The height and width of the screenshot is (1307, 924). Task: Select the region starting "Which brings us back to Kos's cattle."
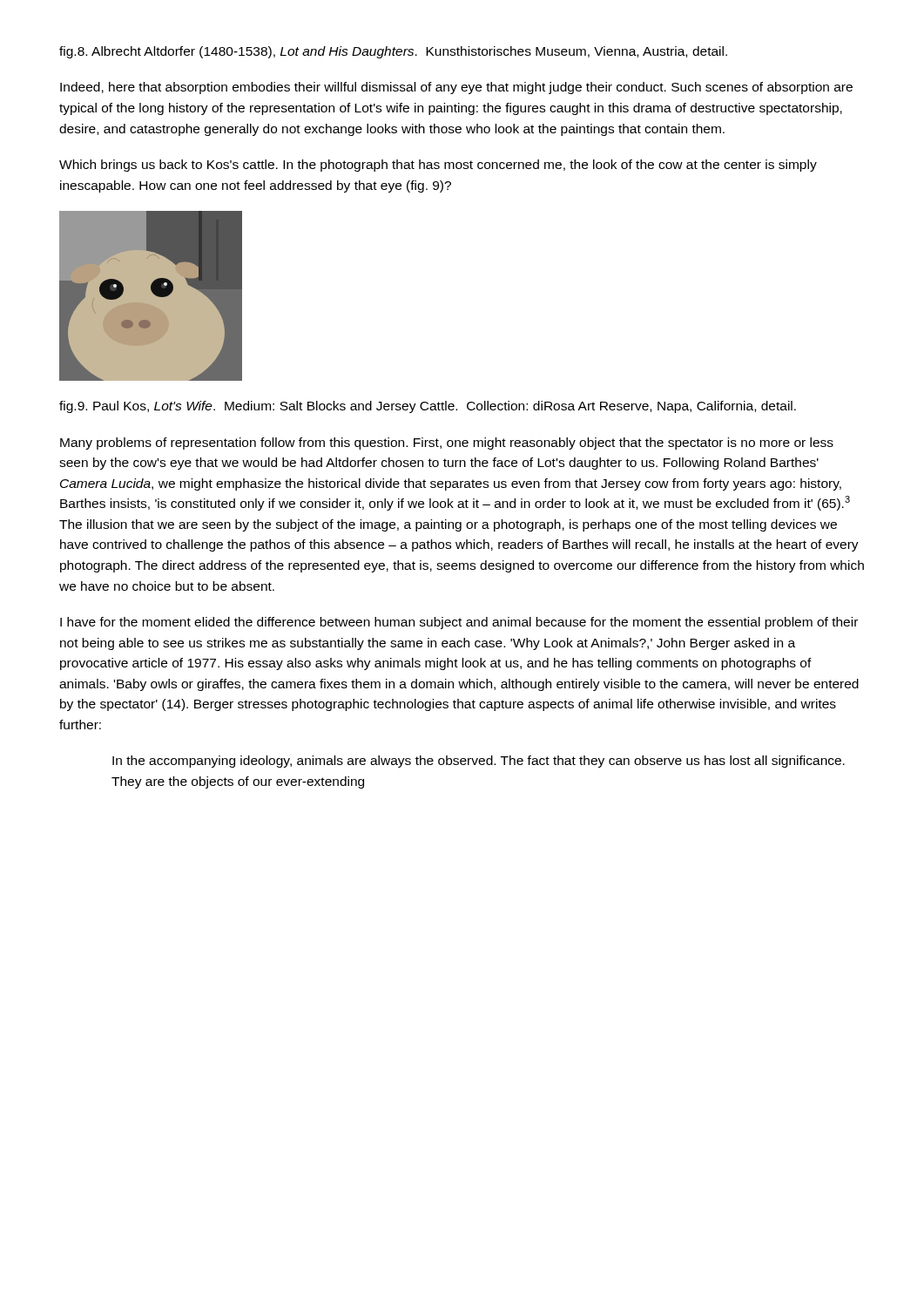coord(438,175)
